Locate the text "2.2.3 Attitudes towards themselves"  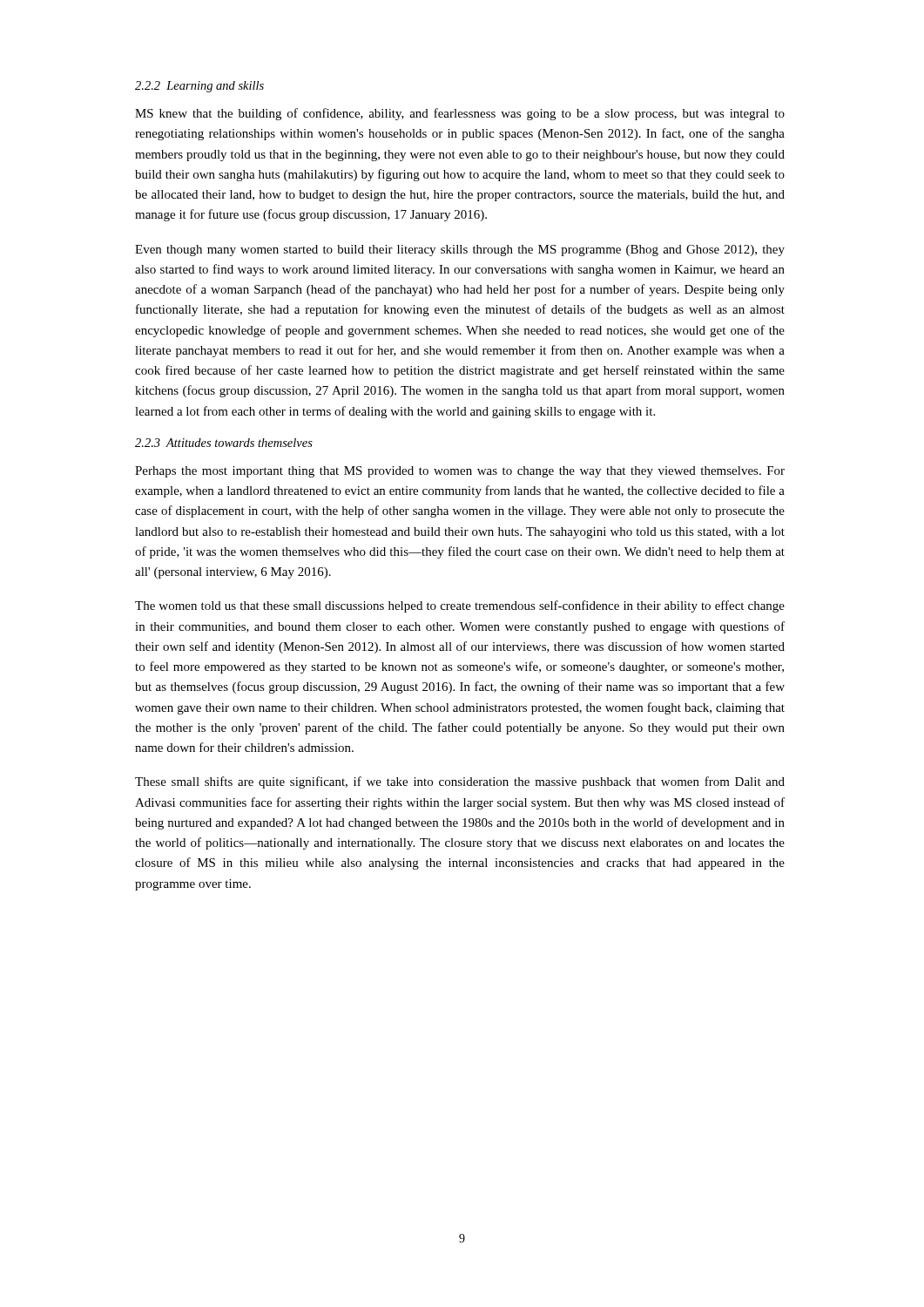click(x=224, y=442)
